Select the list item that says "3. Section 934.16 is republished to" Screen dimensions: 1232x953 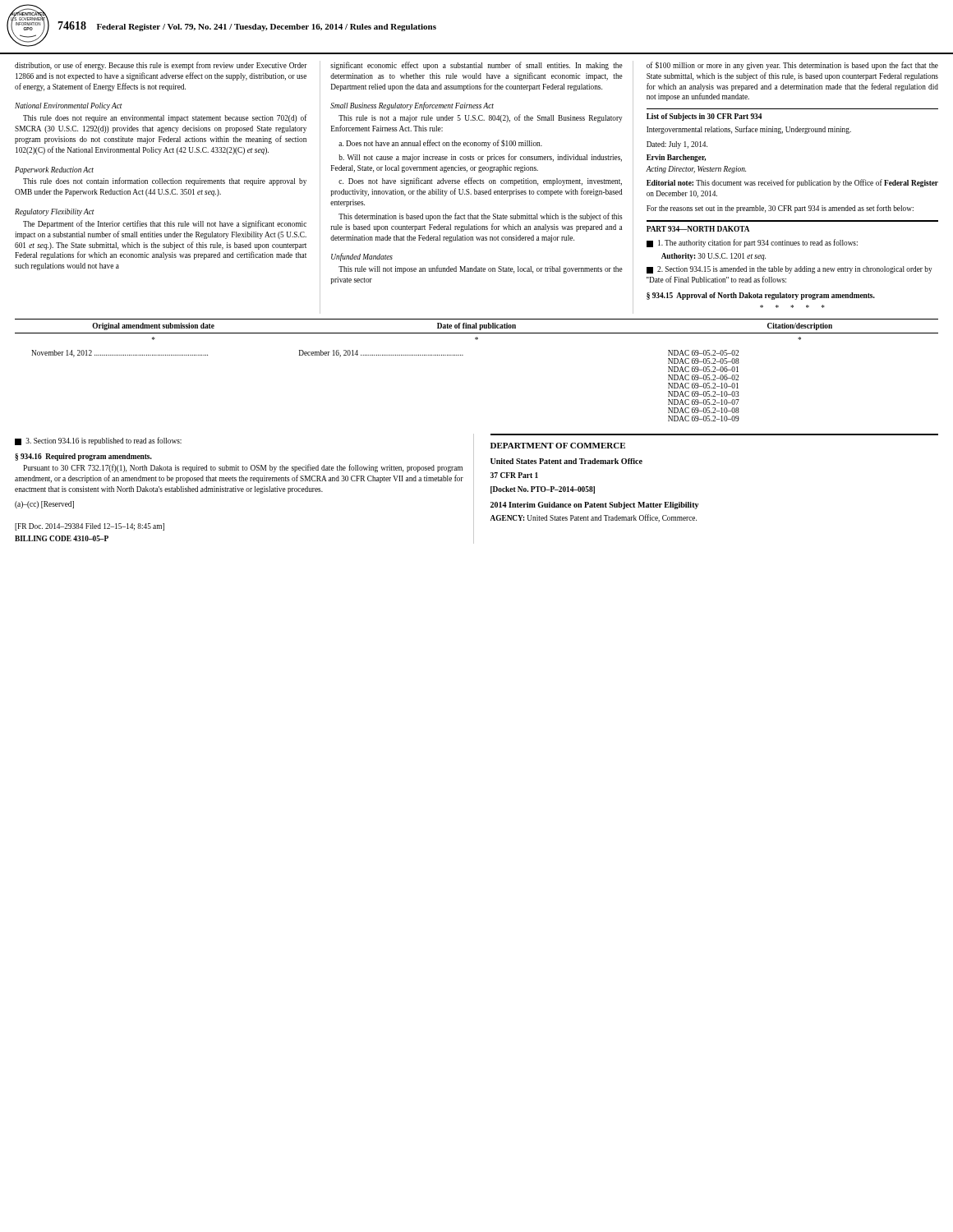[98, 441]
